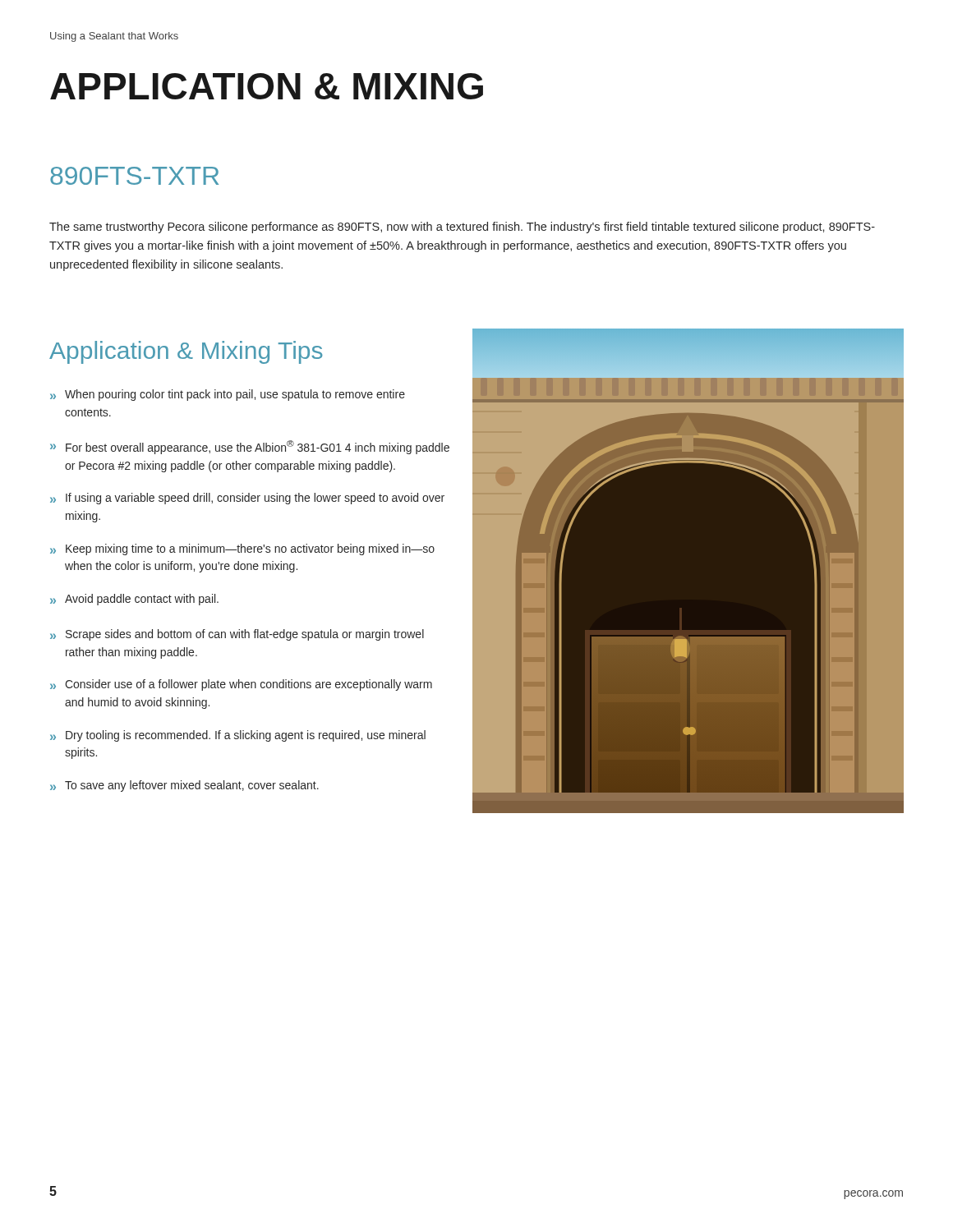The image size is (953, 1232).
Task: Where is the passage that starts "» Keep mixing time to a minimum—there's no"?
Action: [x=251, y=558]
